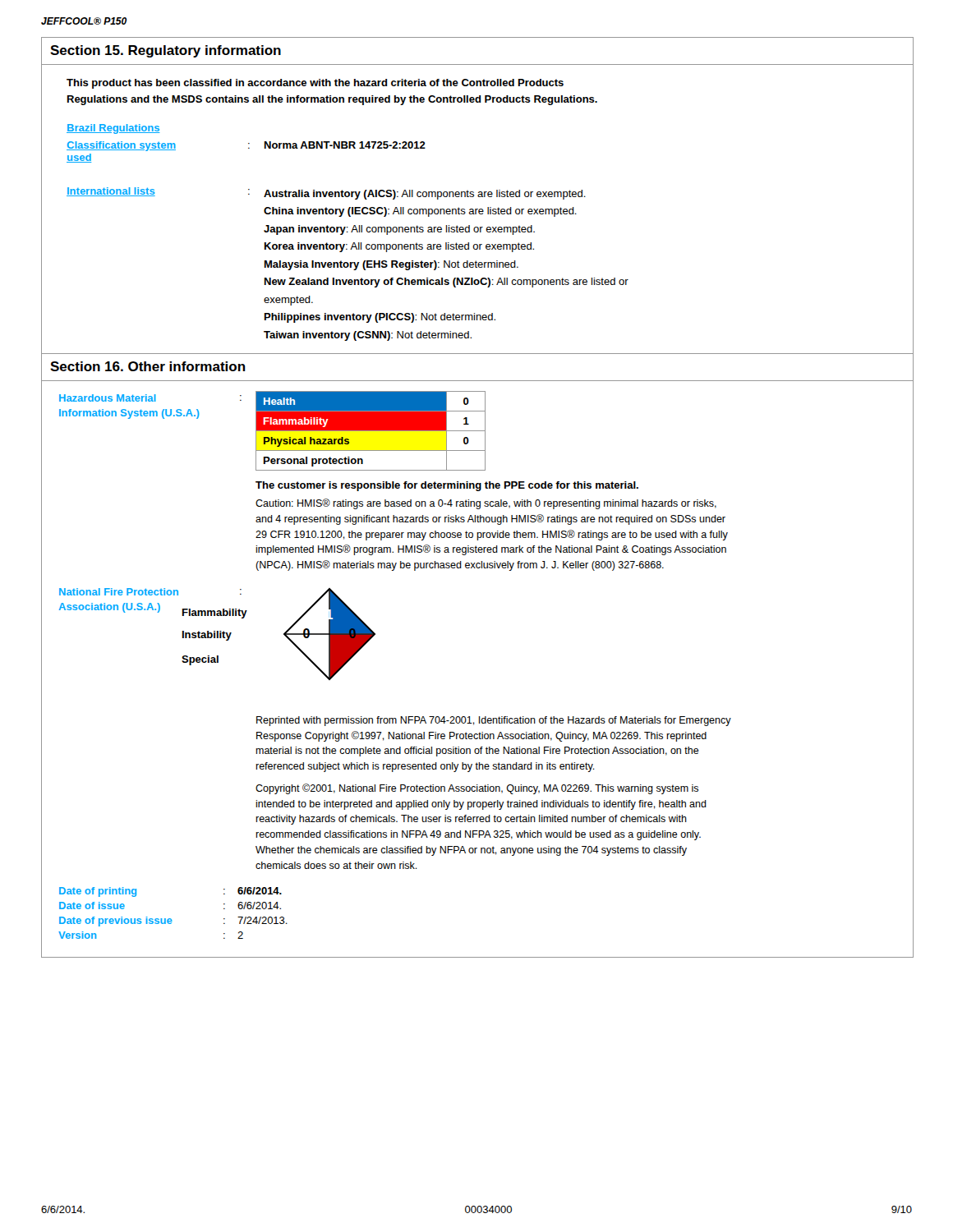Locate the region starting "Date of previous issue"
953x1232 pixels.
(173, 921)
